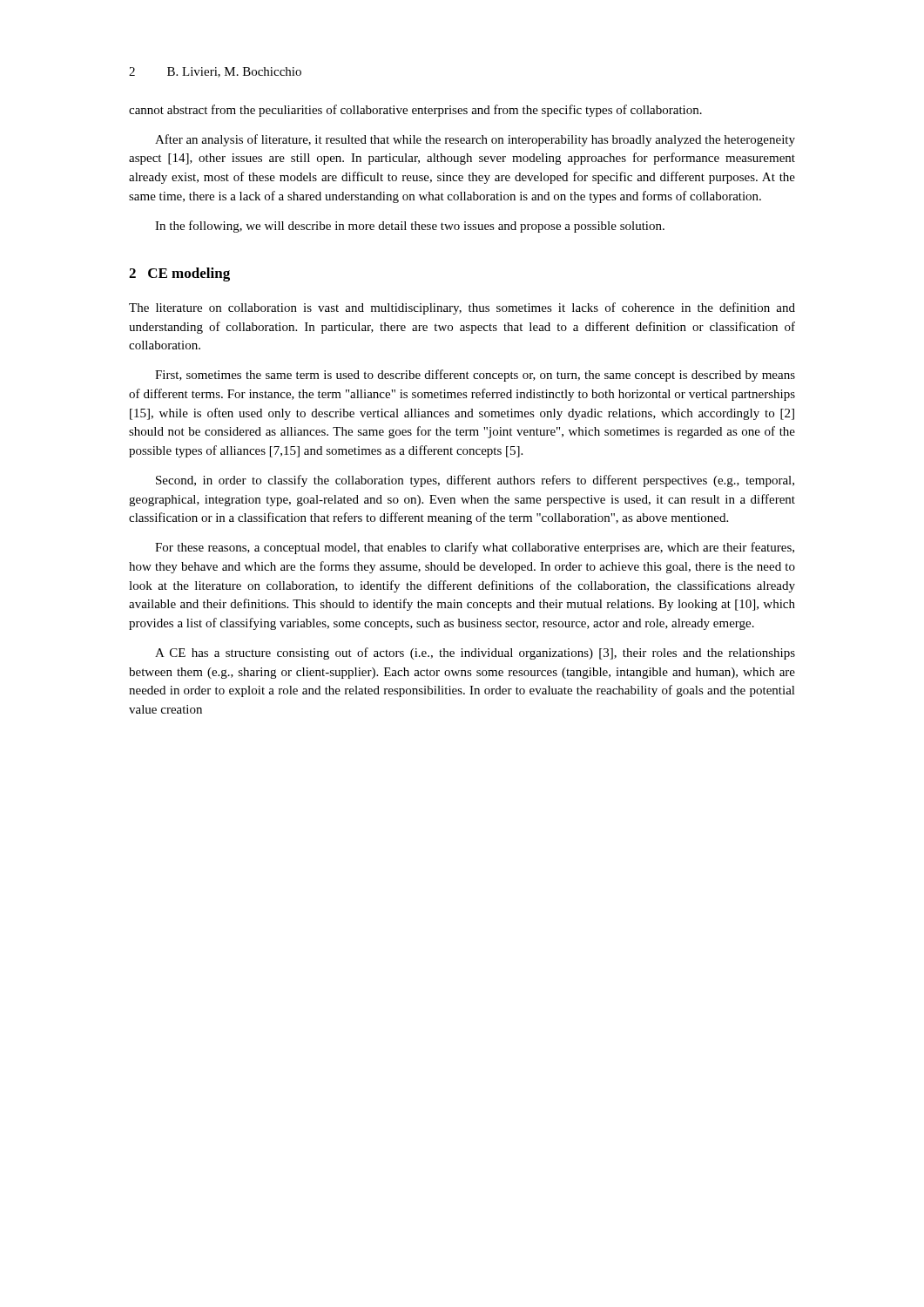
Task: Find the block on this page that starts "A CE has"
Action: tap(462, 681)
